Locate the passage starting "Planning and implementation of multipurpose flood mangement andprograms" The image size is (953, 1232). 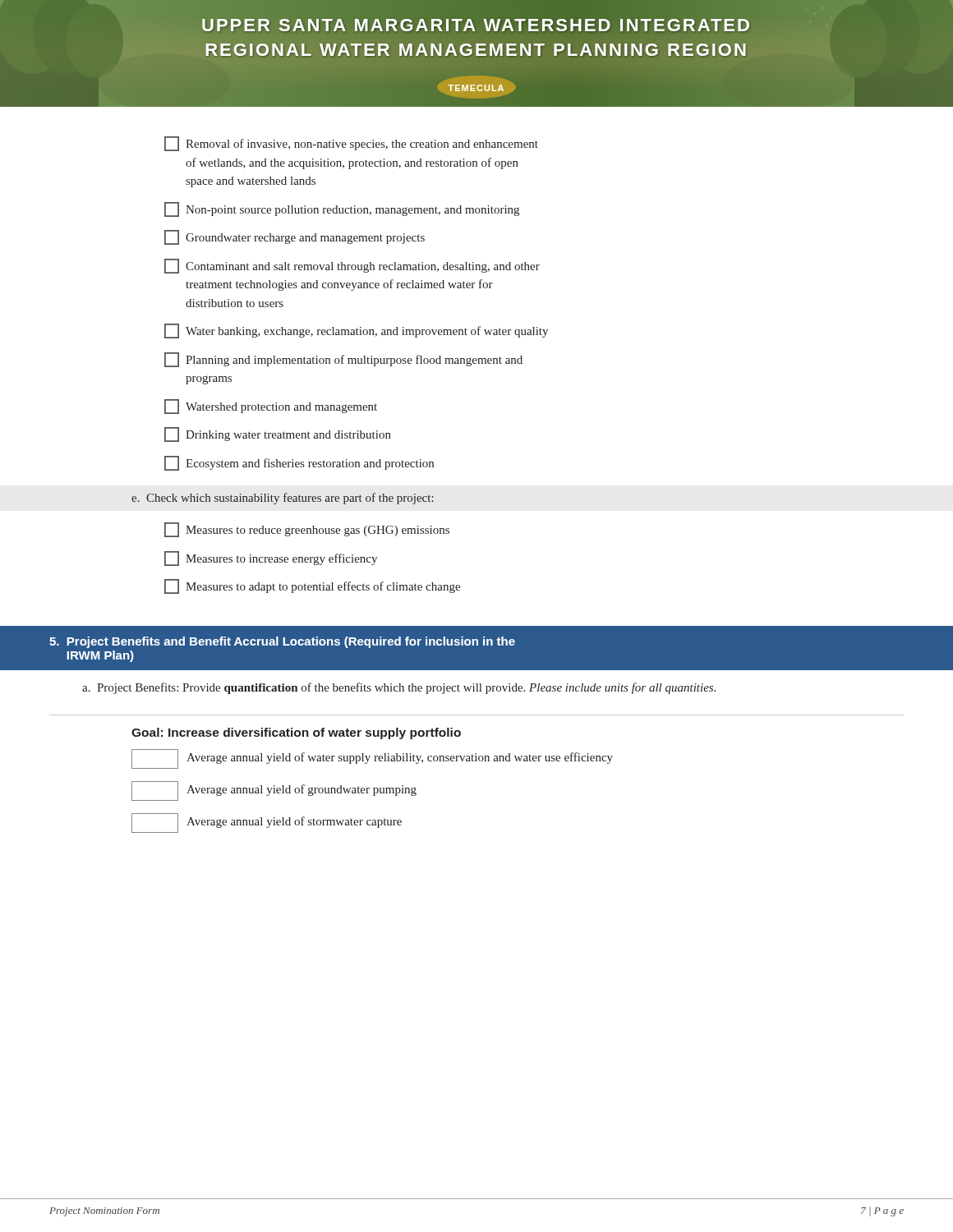(343, 360)
